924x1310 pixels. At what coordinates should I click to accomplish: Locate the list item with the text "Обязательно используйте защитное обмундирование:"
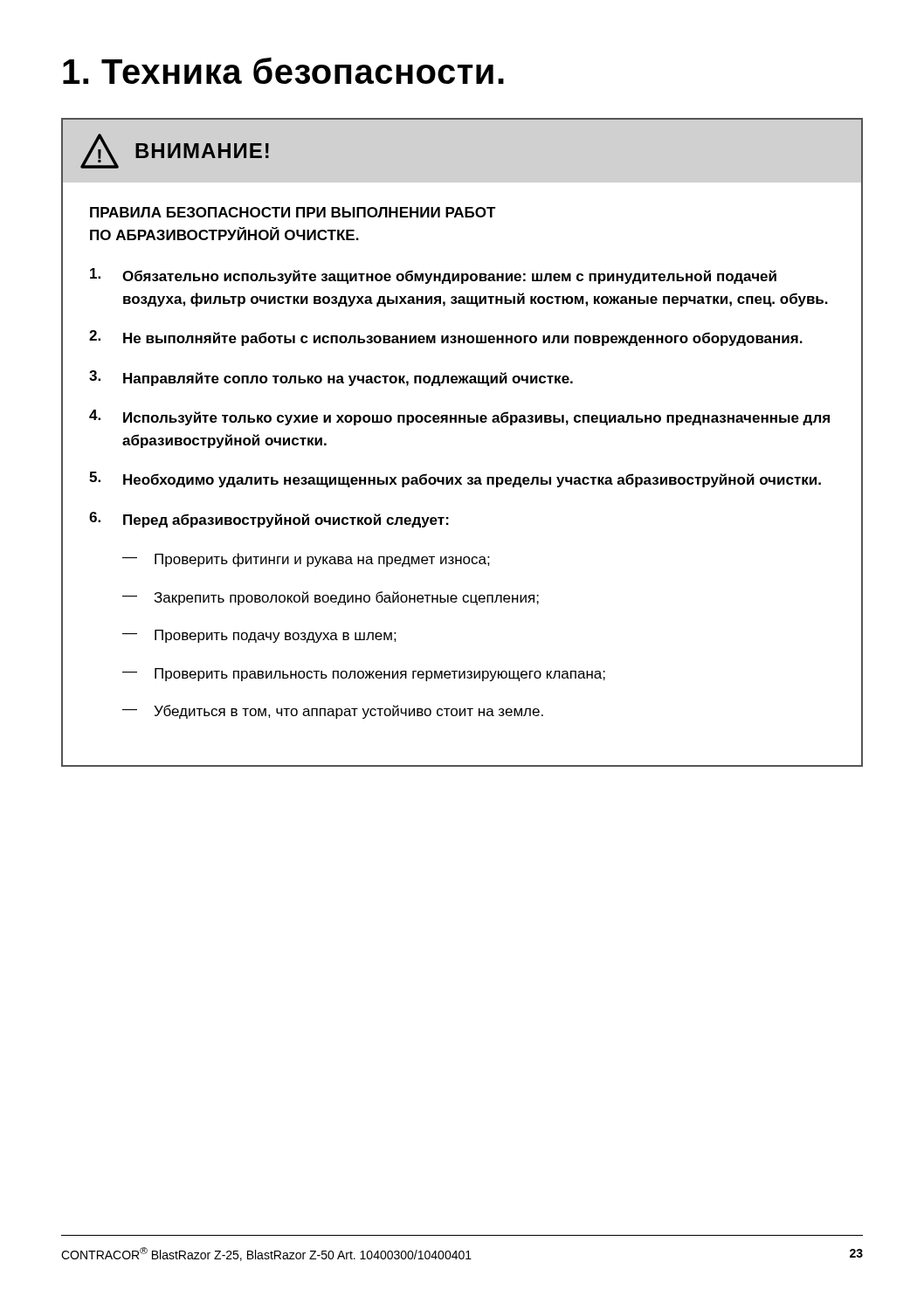click(462, 288)
